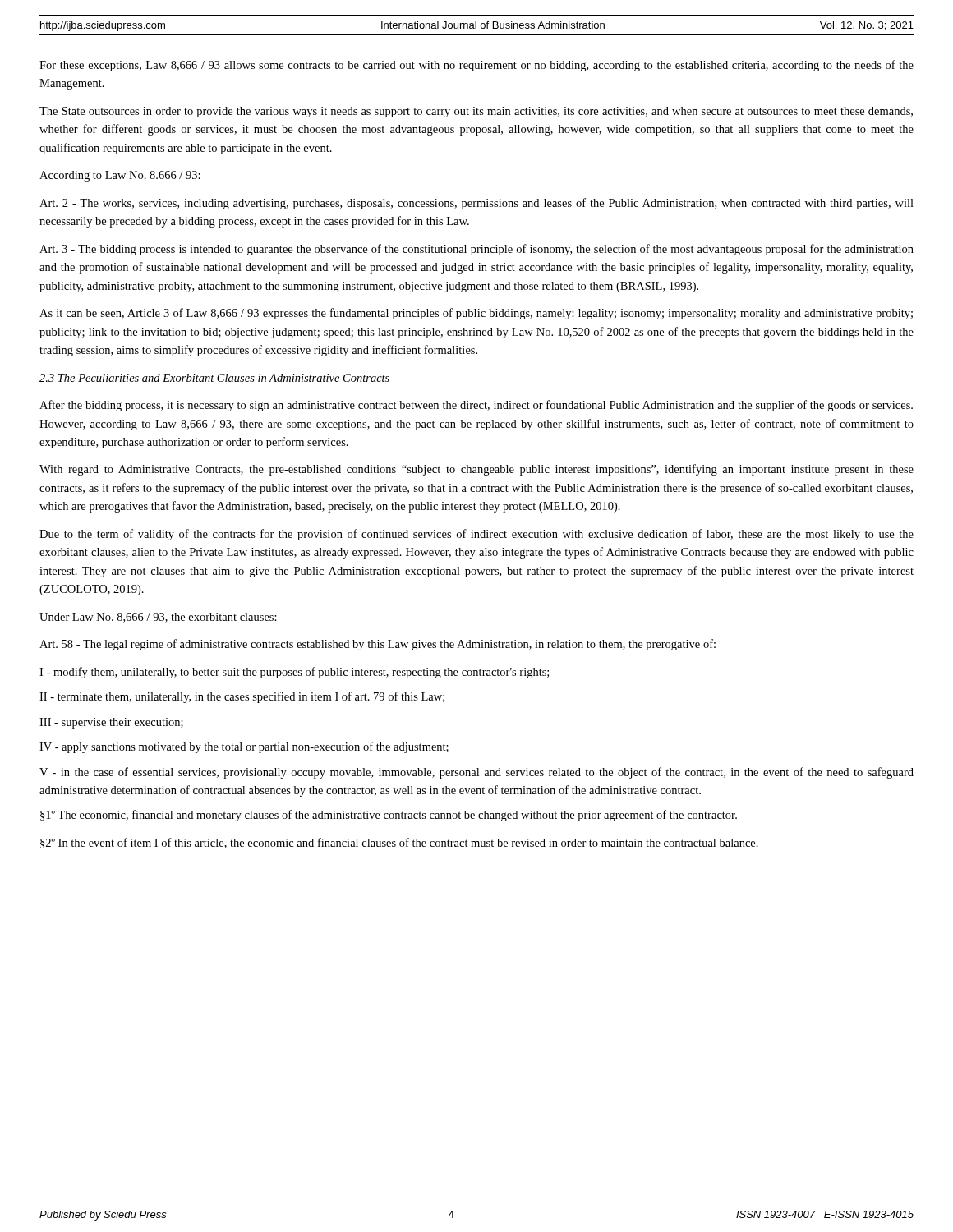Where is the passage that starts "The State outsources in order to"?
This screenshot has width=953, height=1232.
pyautogui.click(x=476, y=129)
